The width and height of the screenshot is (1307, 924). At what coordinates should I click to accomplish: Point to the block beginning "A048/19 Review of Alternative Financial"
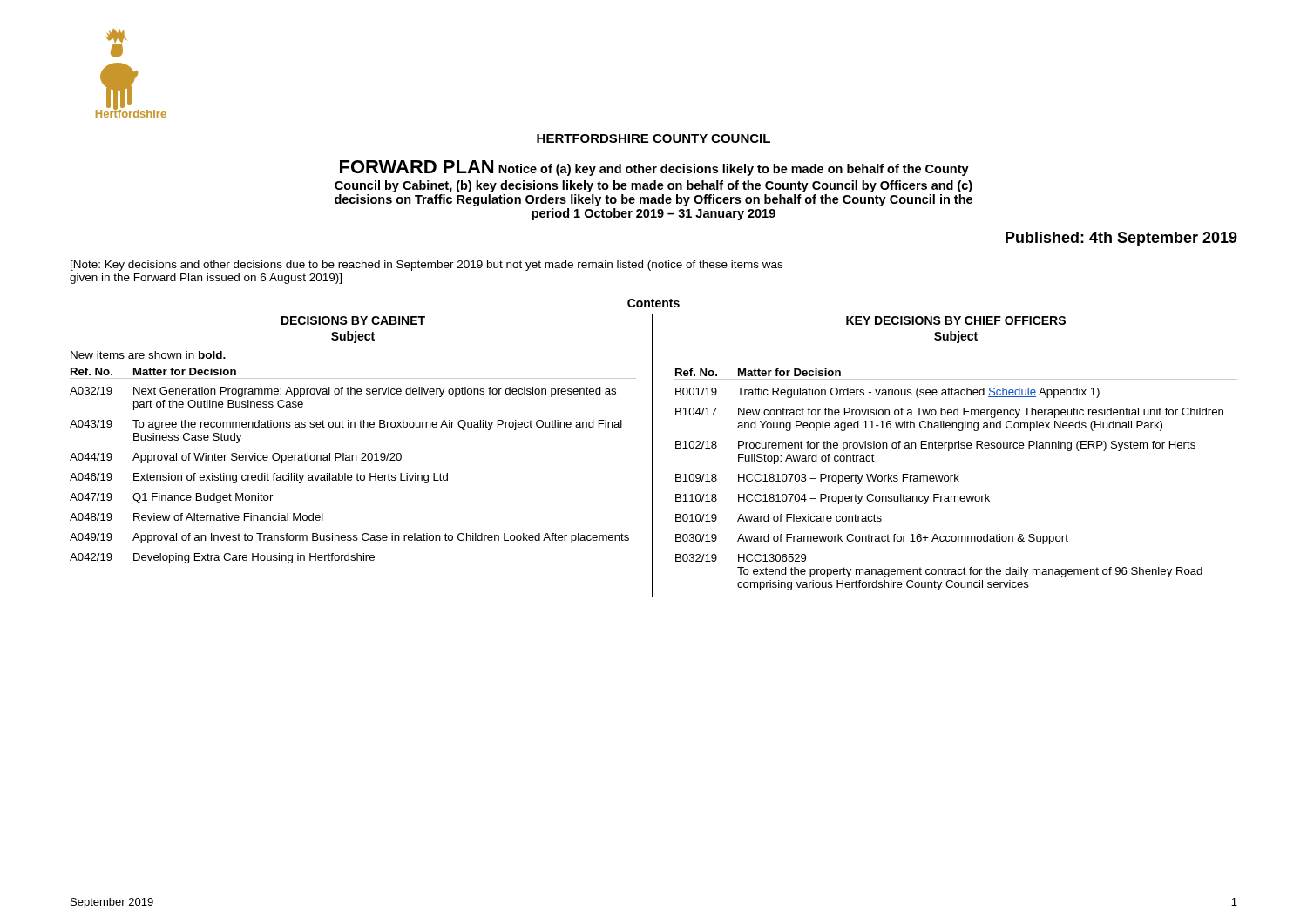[x=196, y=517]
